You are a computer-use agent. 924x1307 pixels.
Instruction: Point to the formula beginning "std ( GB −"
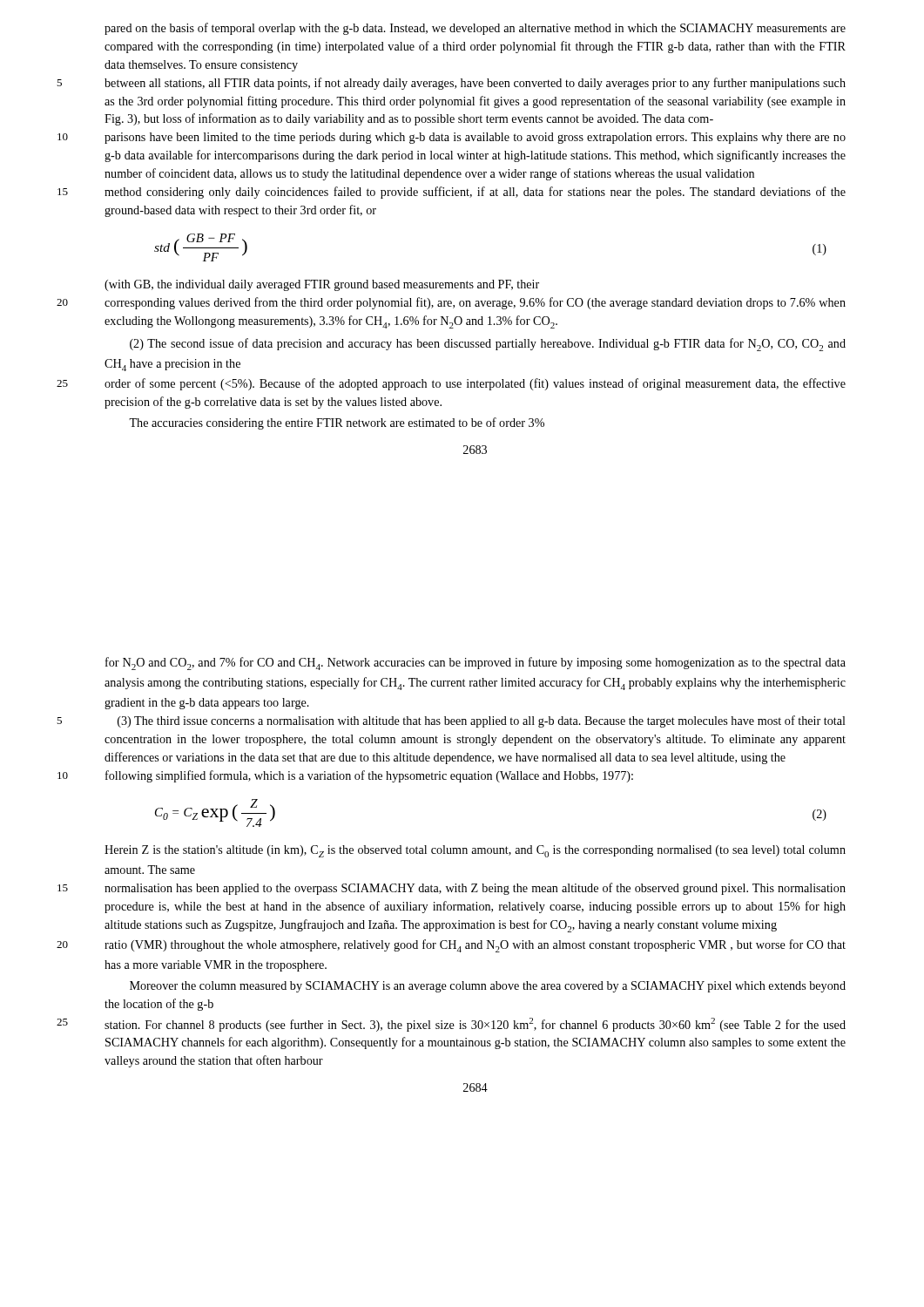pos(210,248)
